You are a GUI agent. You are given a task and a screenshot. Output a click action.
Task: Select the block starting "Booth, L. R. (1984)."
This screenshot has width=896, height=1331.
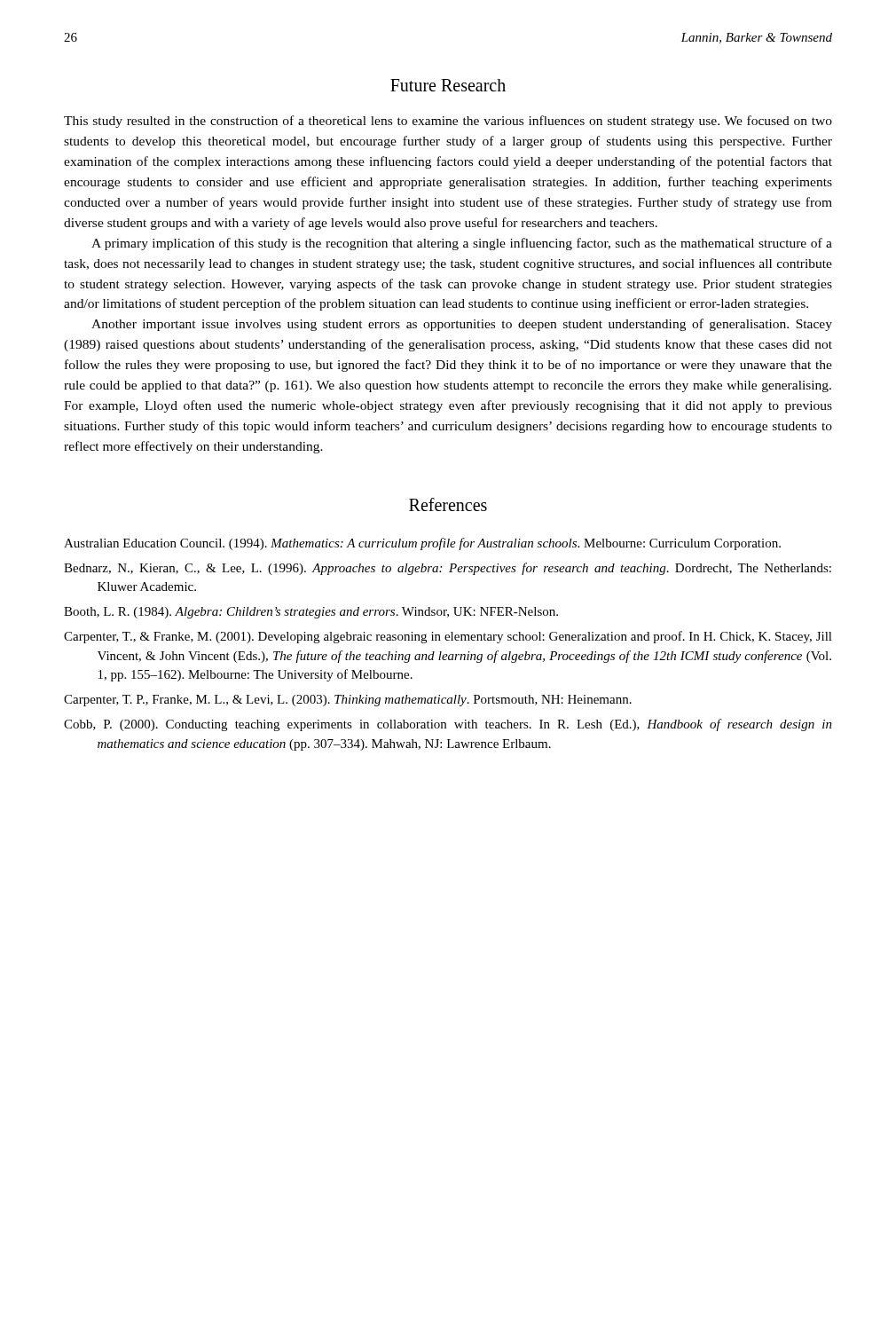(311, 612)
